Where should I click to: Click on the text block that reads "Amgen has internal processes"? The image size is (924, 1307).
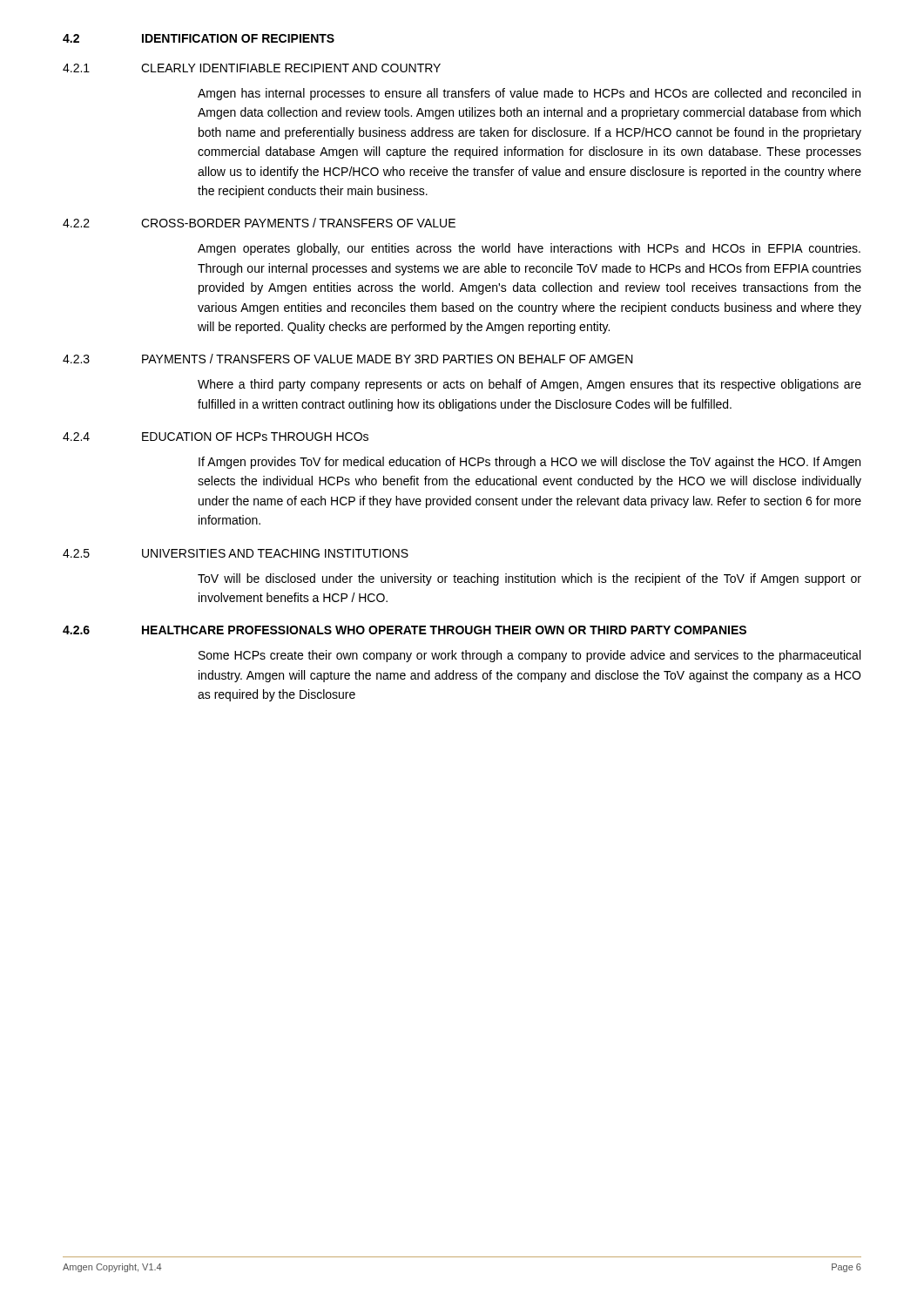[529, 142]
